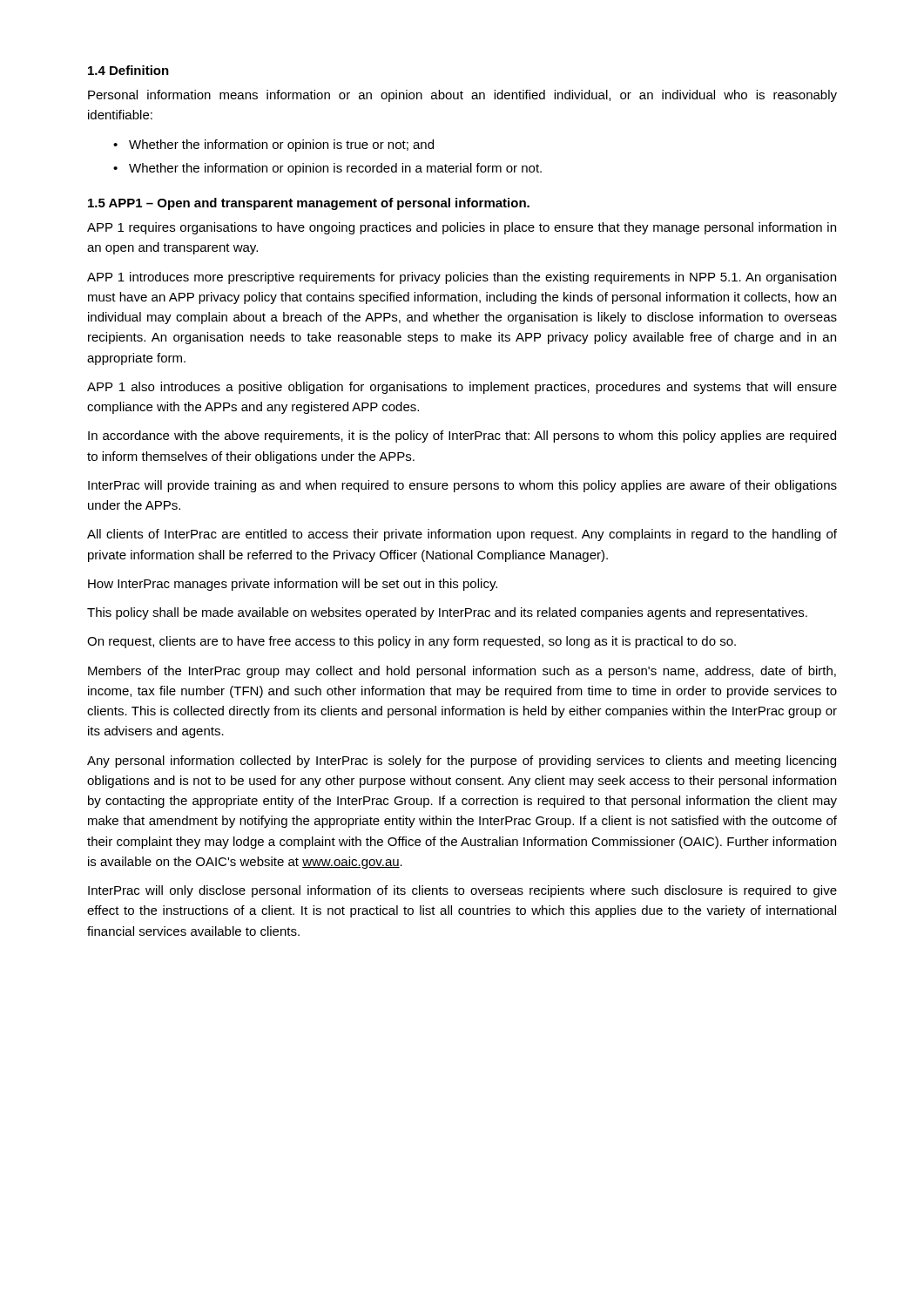Point to the block beginning "How InterPrac manages private"
Image resolution: width=924 pixels, height=1307 pixels.
click(x=293, y=583)
